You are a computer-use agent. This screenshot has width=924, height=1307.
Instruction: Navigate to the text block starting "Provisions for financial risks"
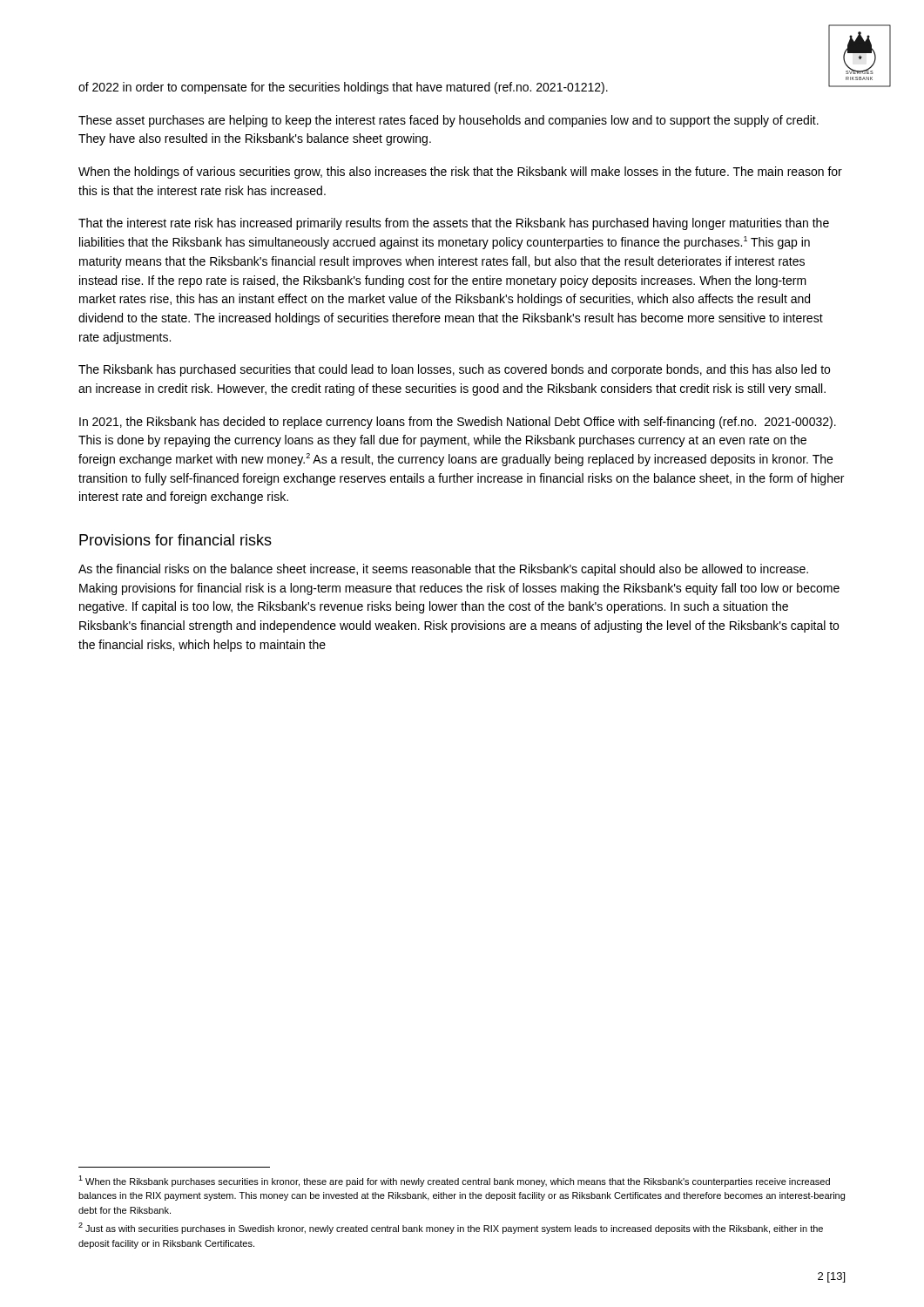click(175, 540)
